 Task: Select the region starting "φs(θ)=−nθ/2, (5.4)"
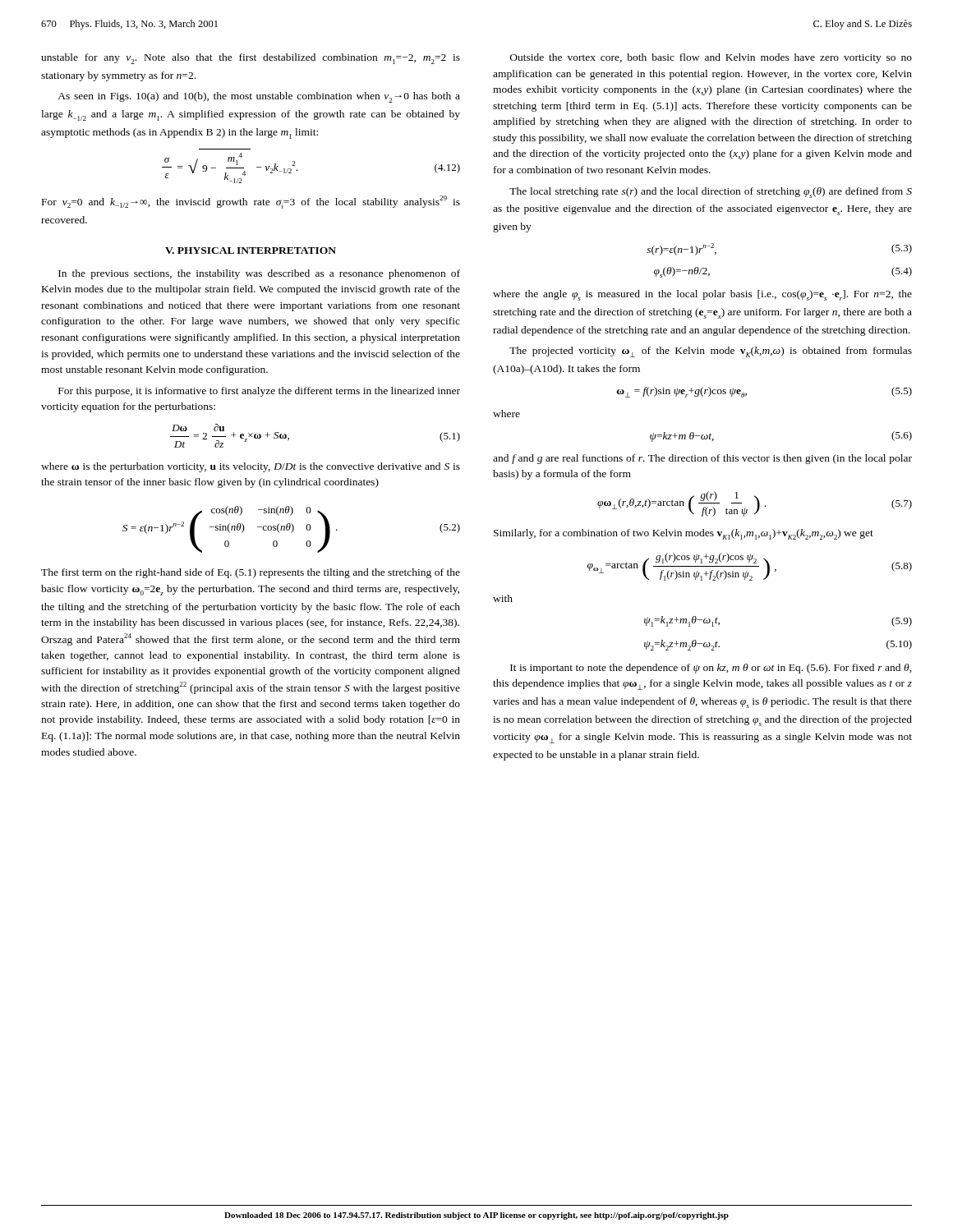pos(702,271)
